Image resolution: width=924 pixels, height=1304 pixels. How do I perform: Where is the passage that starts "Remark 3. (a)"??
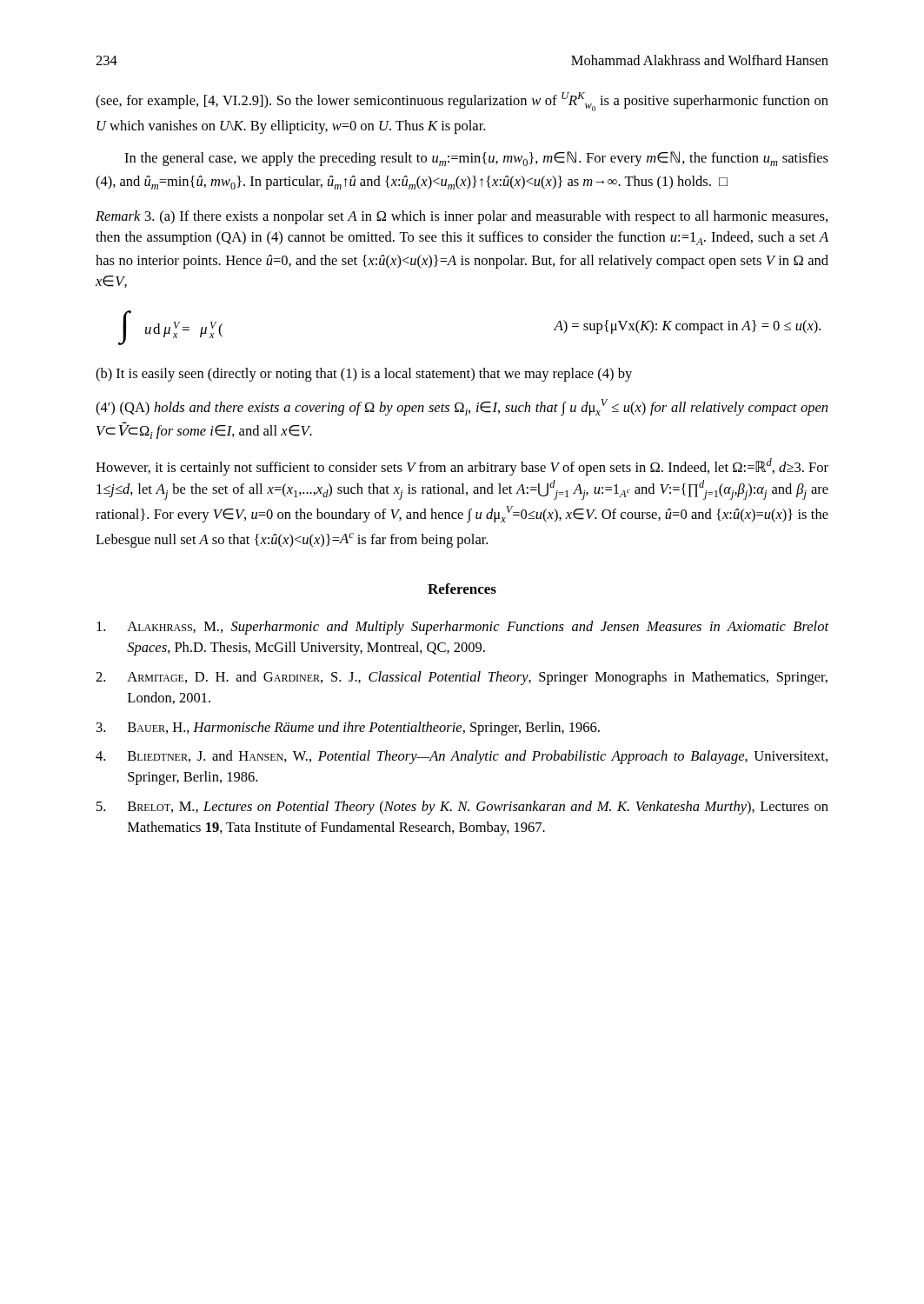462,249
